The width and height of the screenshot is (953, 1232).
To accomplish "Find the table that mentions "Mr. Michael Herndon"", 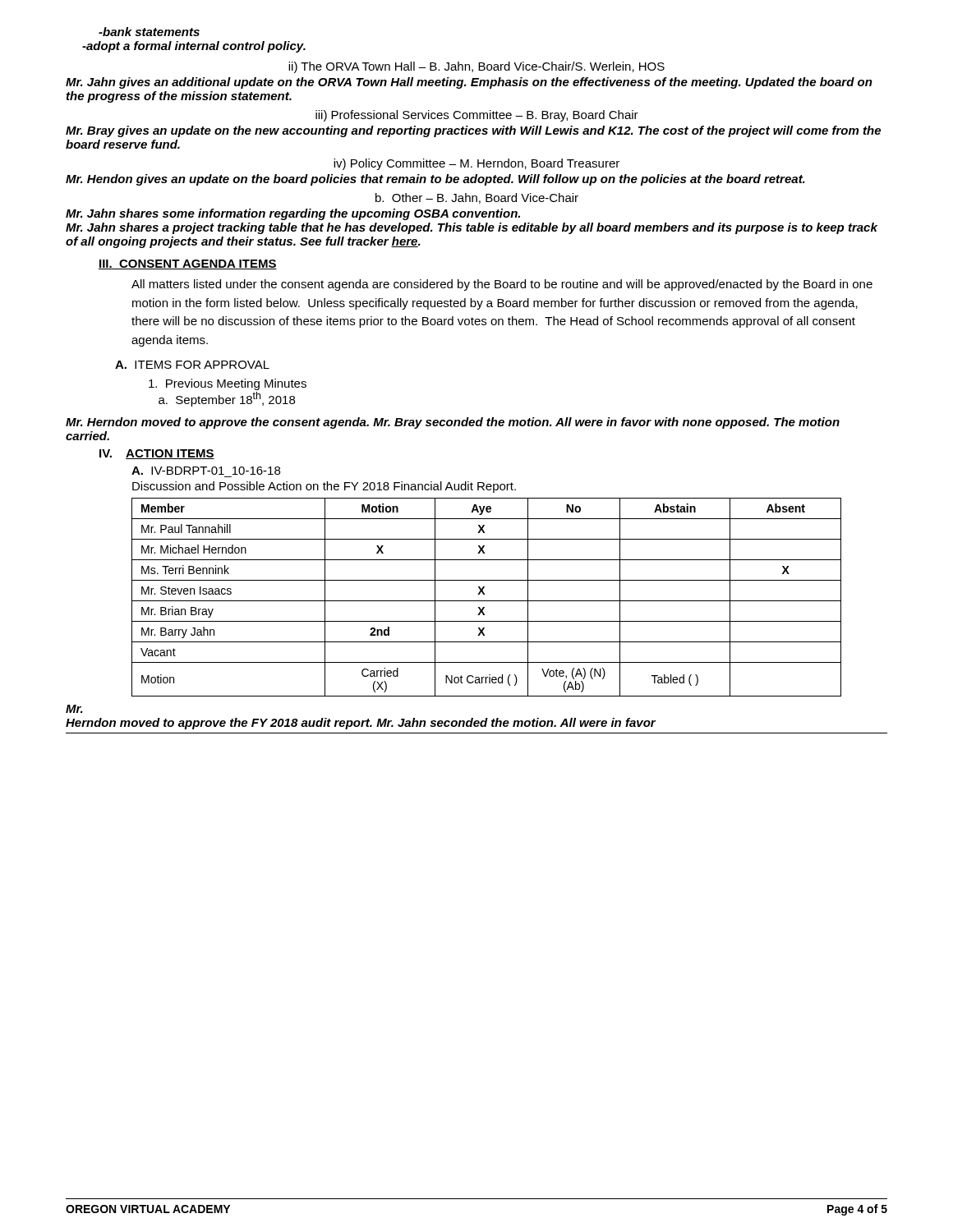I will [493, 597].
